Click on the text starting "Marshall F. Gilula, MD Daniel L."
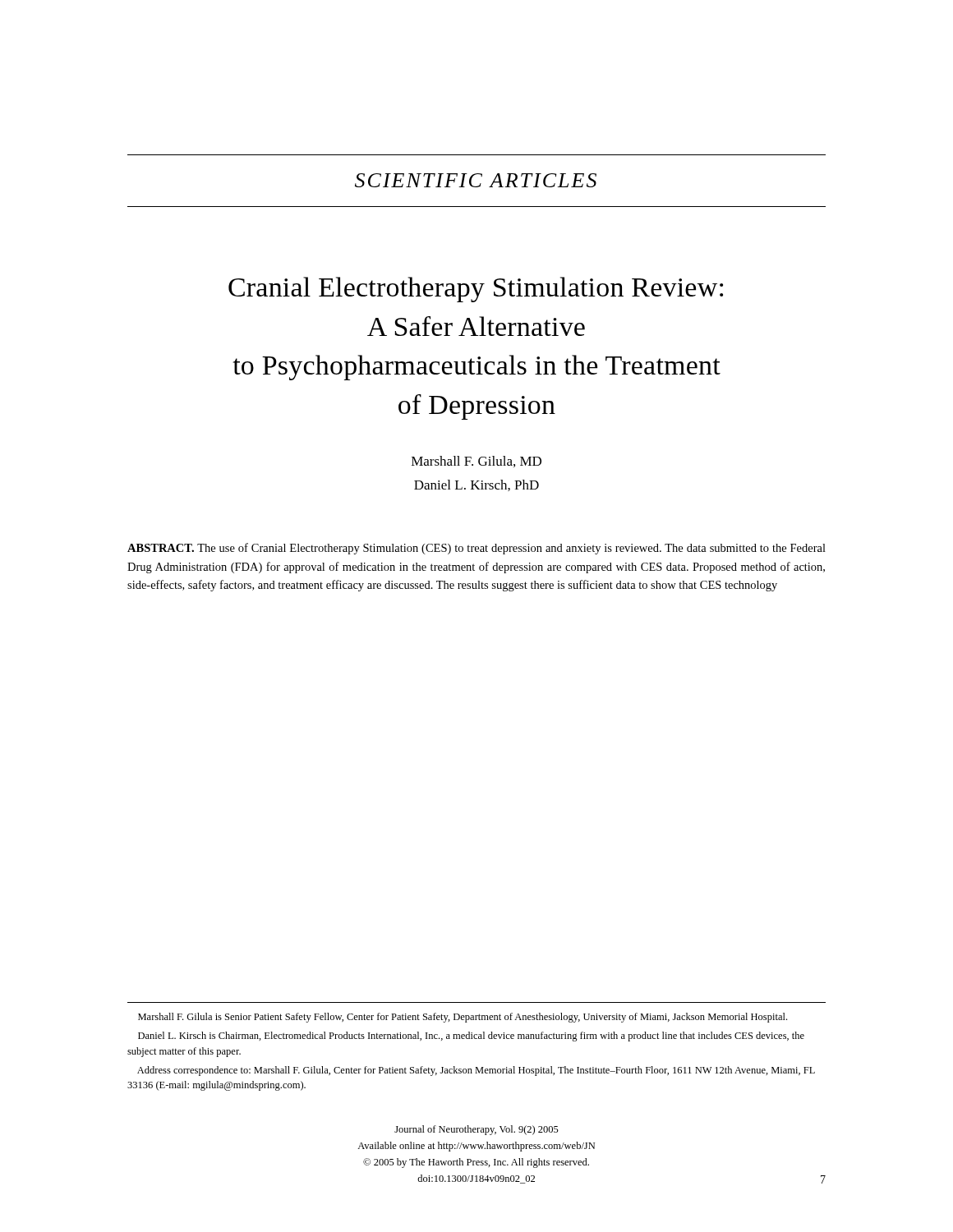953x1232 pixels. tap(476, 474)
